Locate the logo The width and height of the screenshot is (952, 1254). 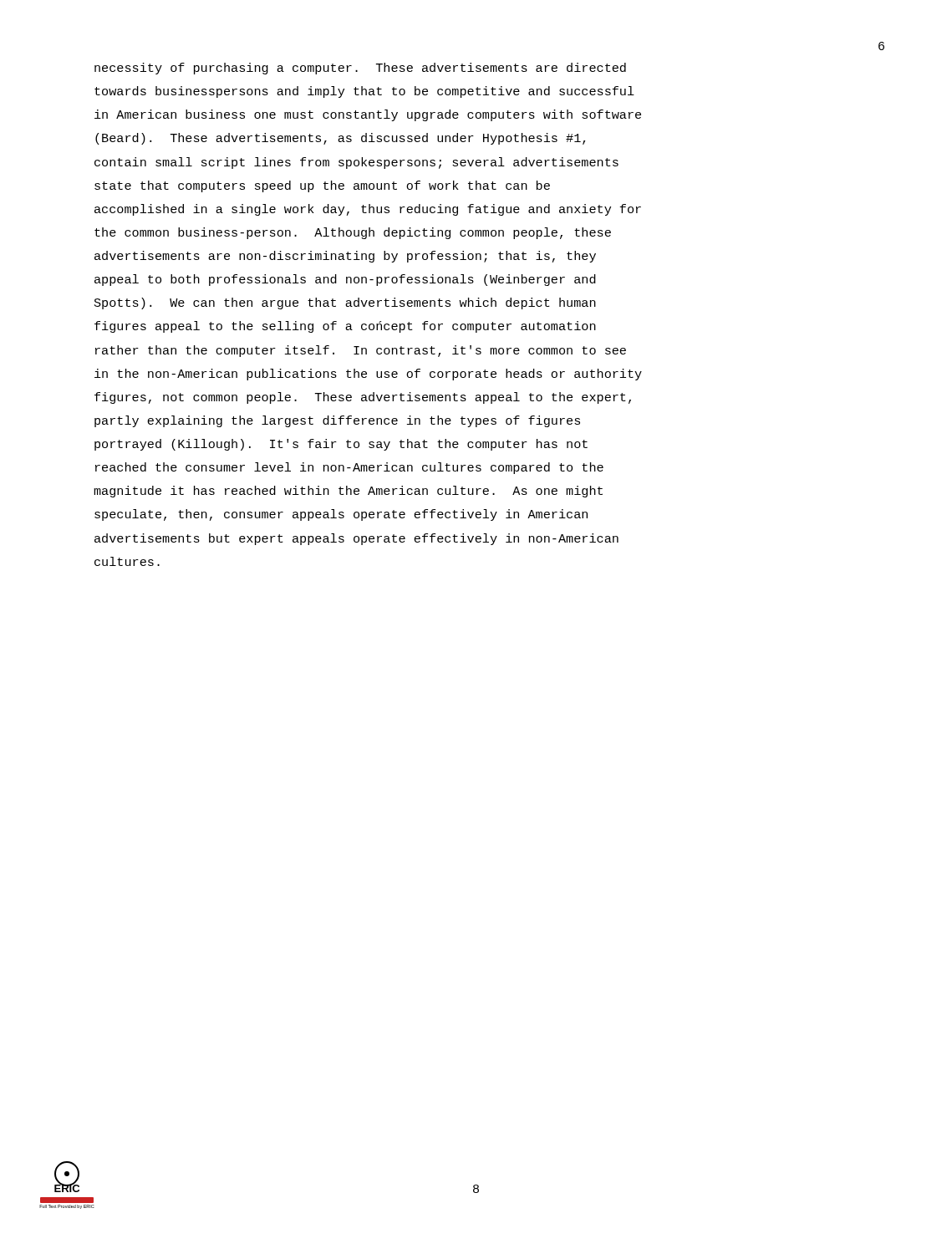(x=67, y=1185)
